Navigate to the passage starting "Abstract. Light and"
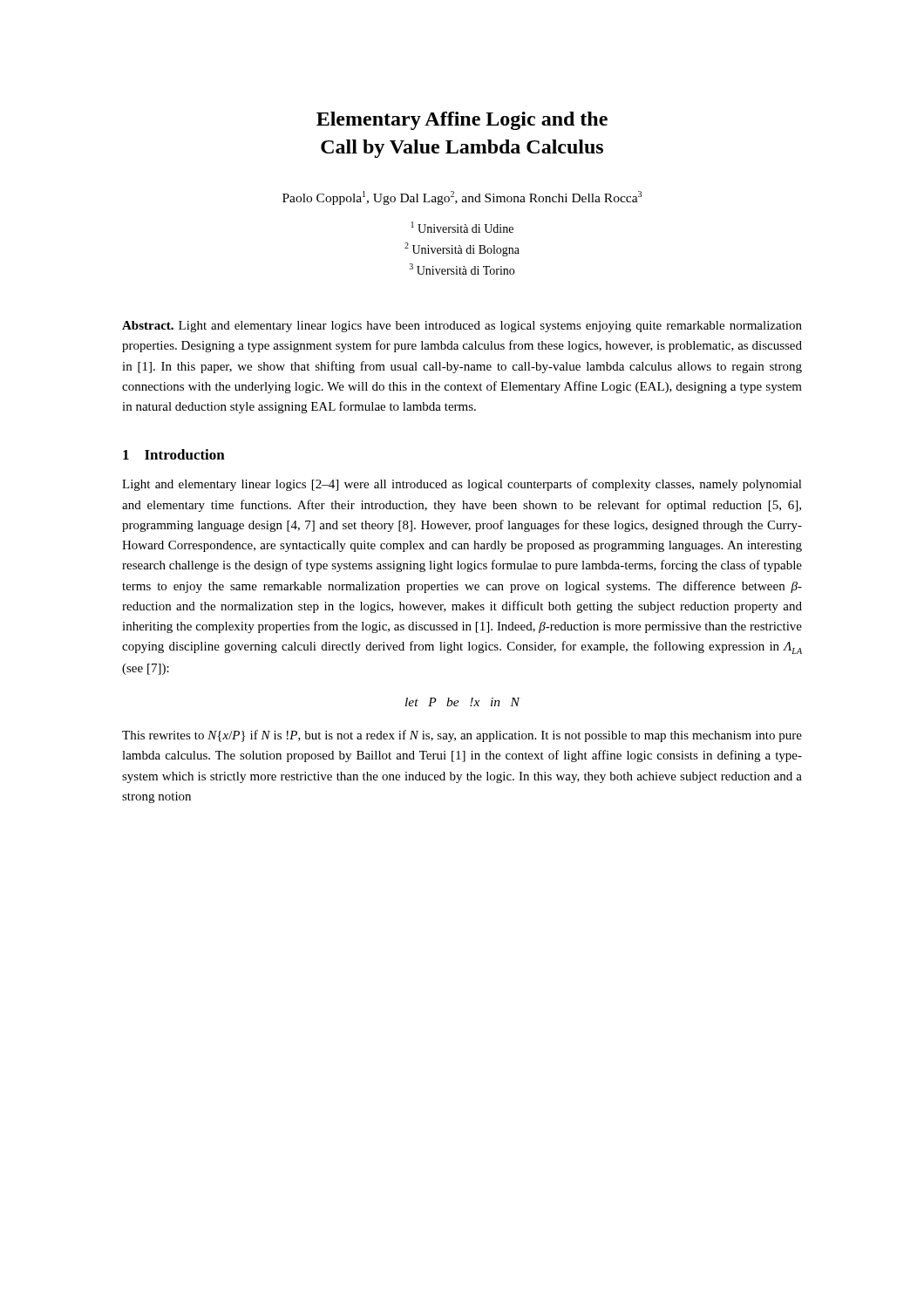This screenshot has width=924, height=1308. (x=462, y=366)
